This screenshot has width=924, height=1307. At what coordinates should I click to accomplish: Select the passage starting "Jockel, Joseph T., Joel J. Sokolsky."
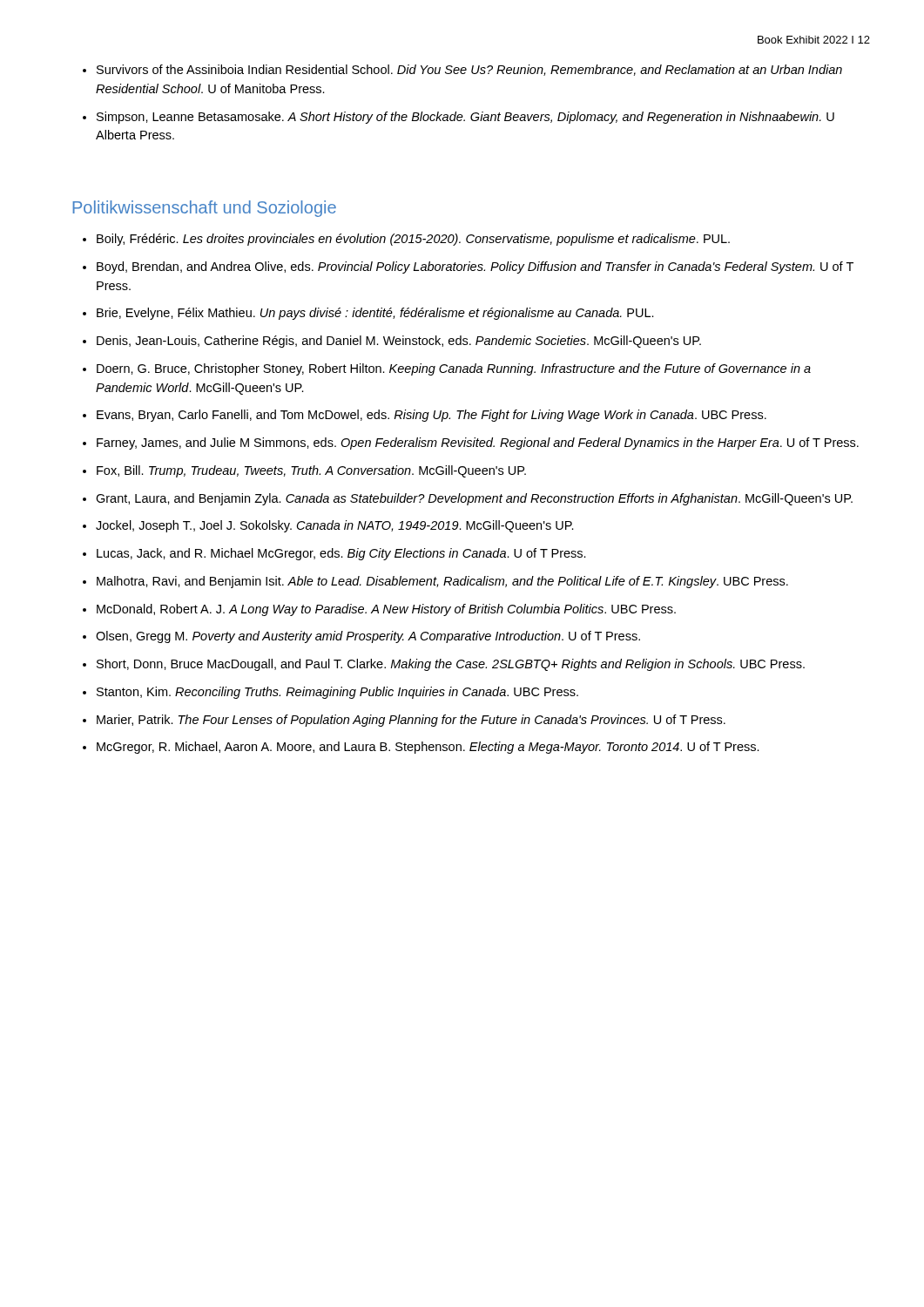click(x=335, y=526)
